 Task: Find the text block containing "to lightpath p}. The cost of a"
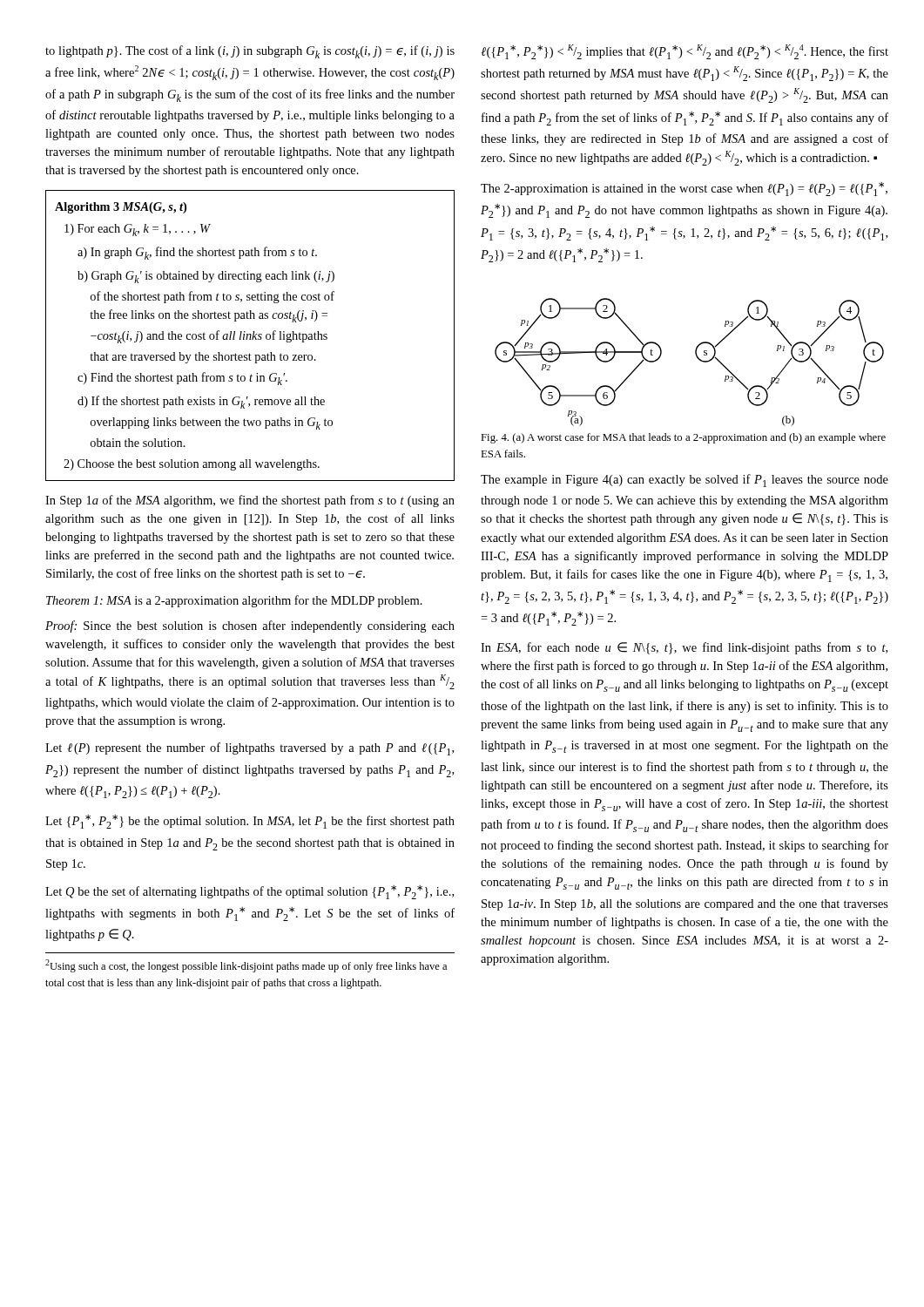(x=250, y=110)
